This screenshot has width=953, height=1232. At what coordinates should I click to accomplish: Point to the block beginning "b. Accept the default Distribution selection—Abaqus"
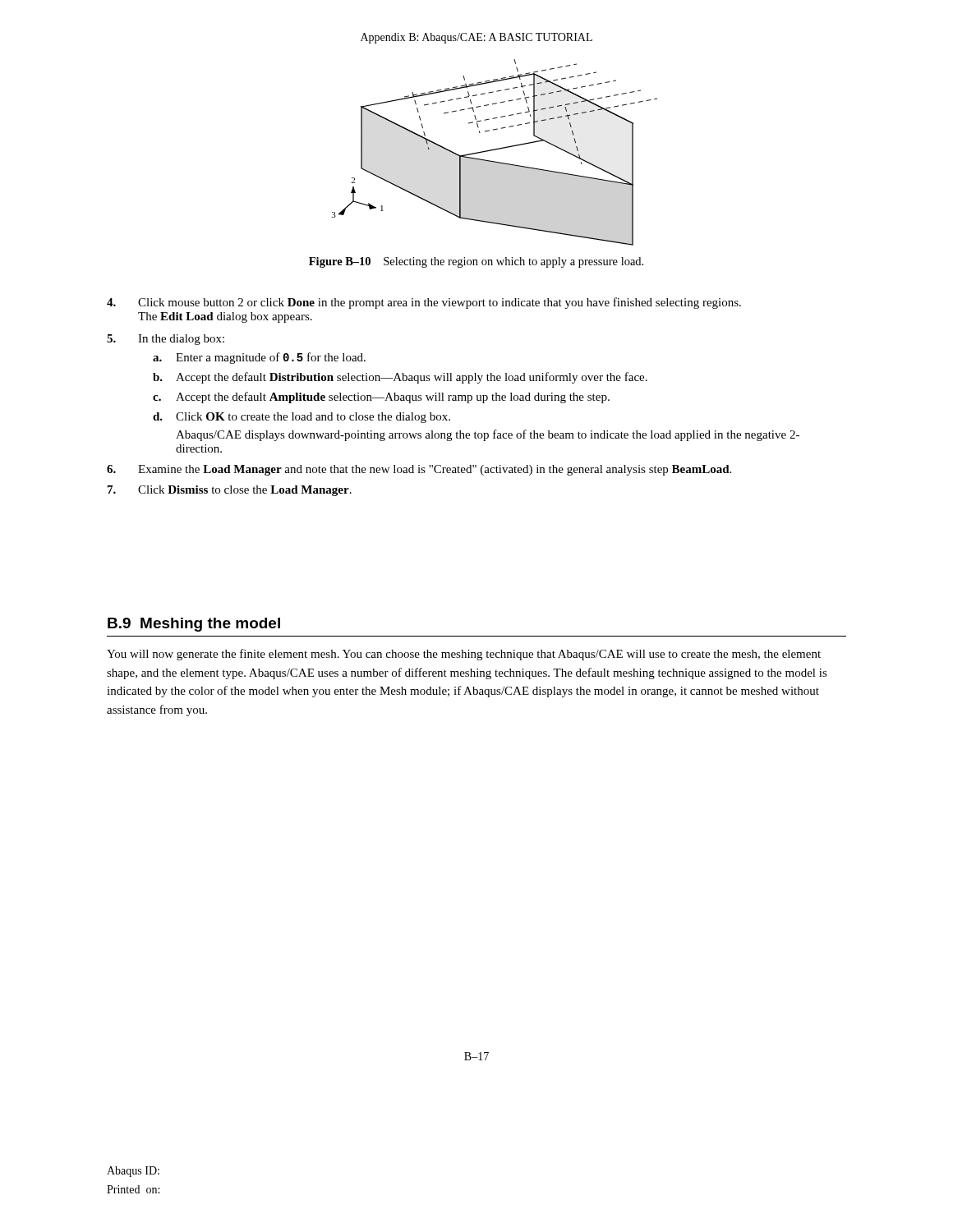[x=499, y=377]
